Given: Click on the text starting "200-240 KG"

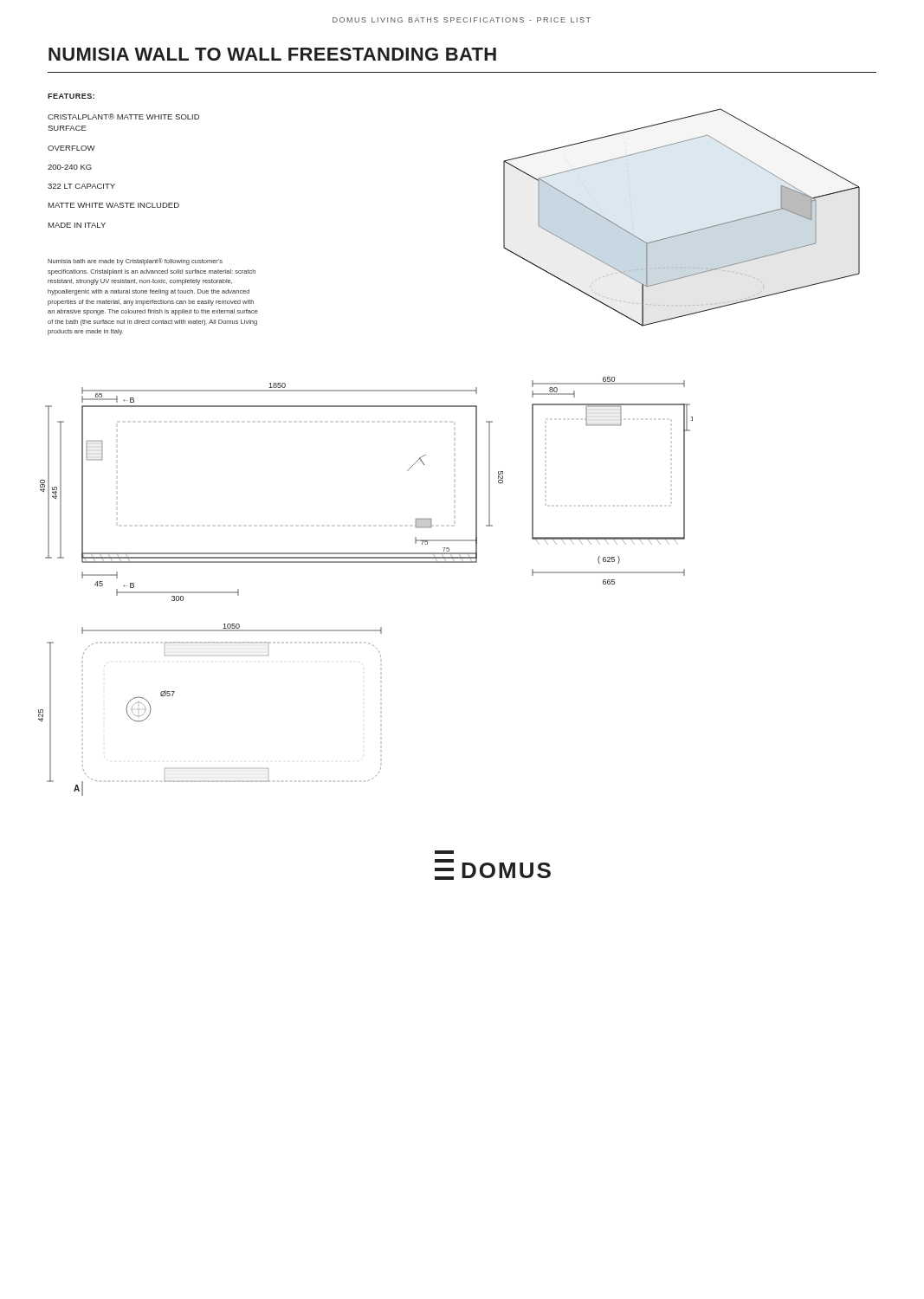Looking at the screenshot, I should pos(70,167).
